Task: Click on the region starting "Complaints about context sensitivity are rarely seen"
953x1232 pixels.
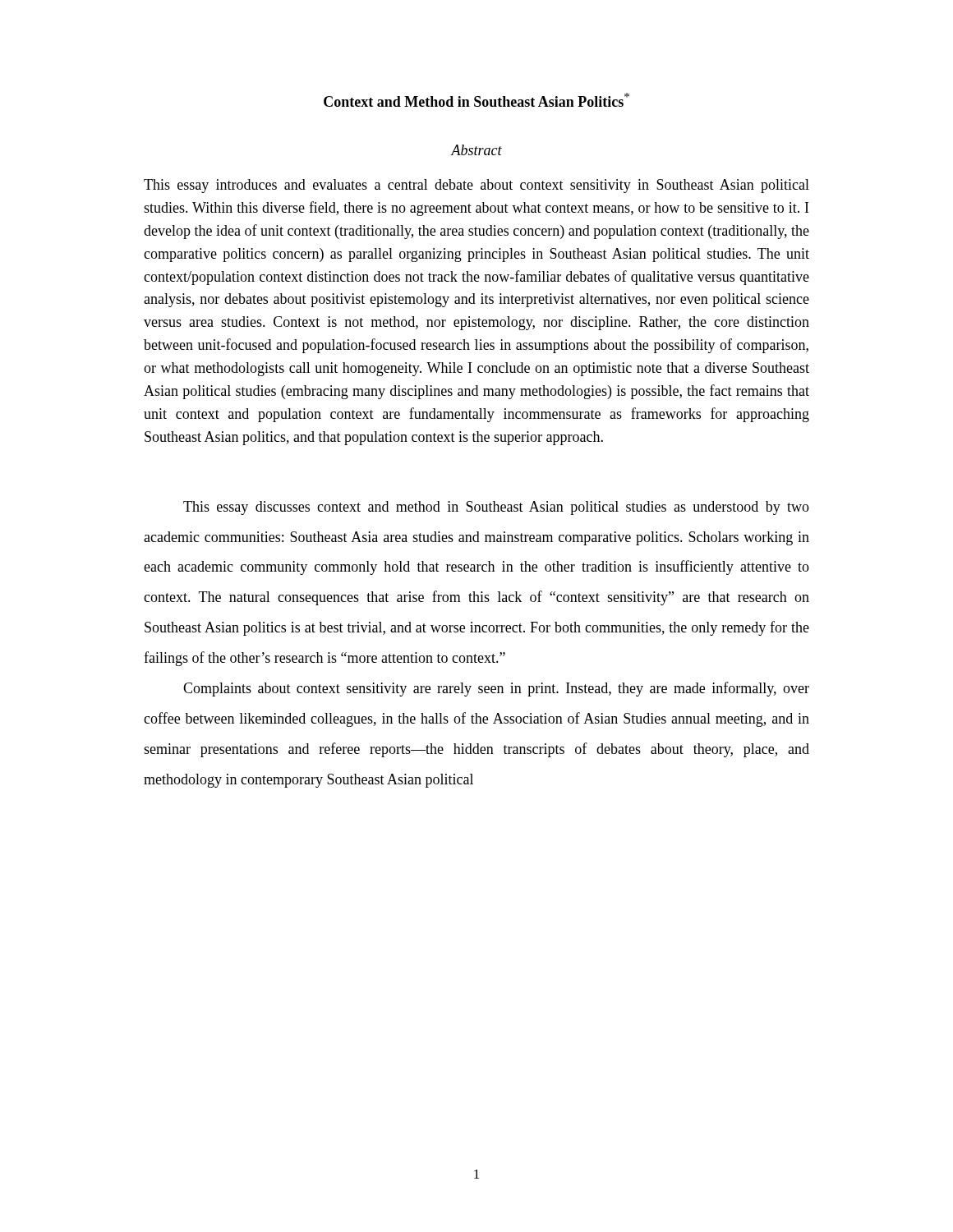Action: (476, 734)
